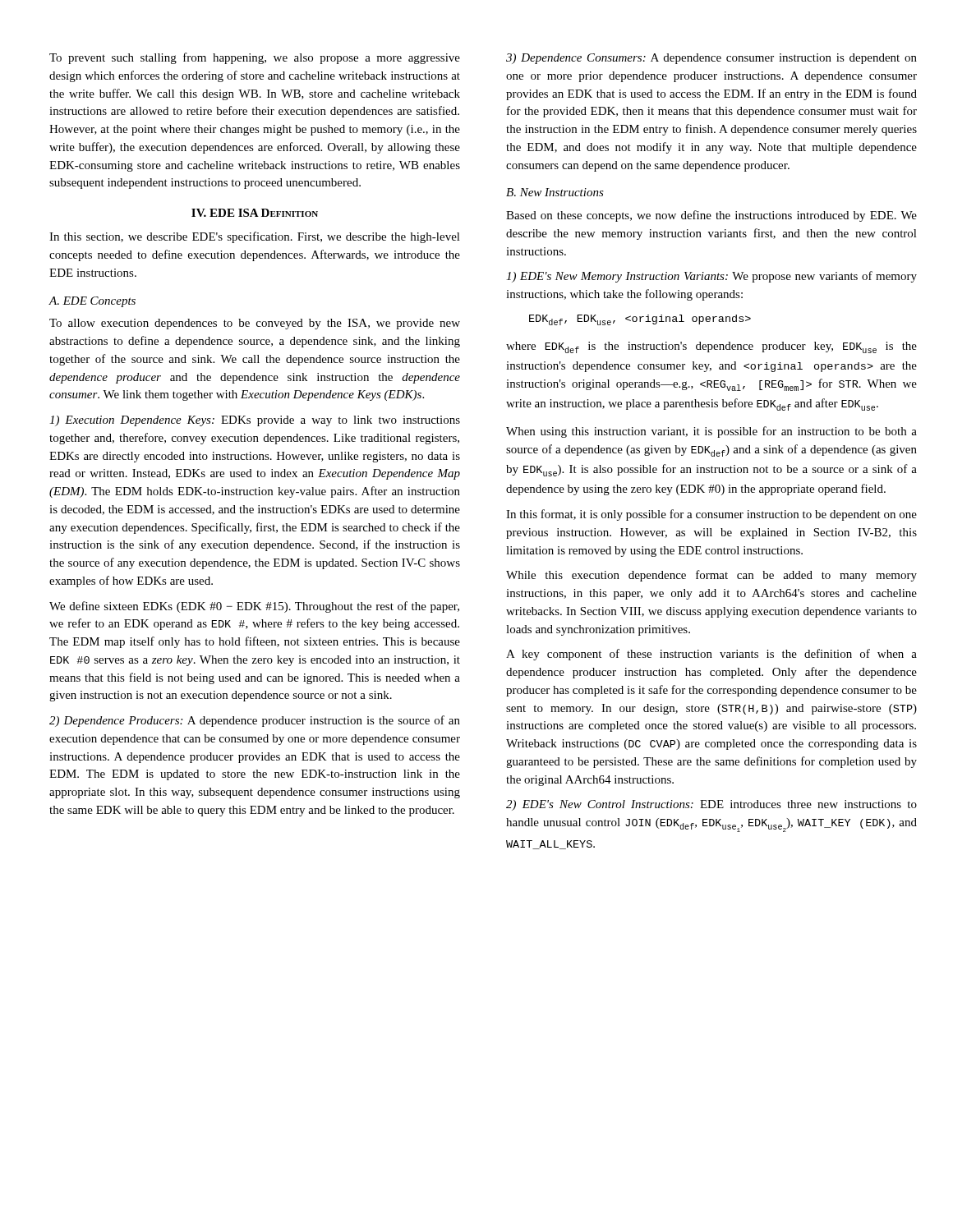Select the text block containing "2) Dependence Producers: A dependence"

click(255, 766)
